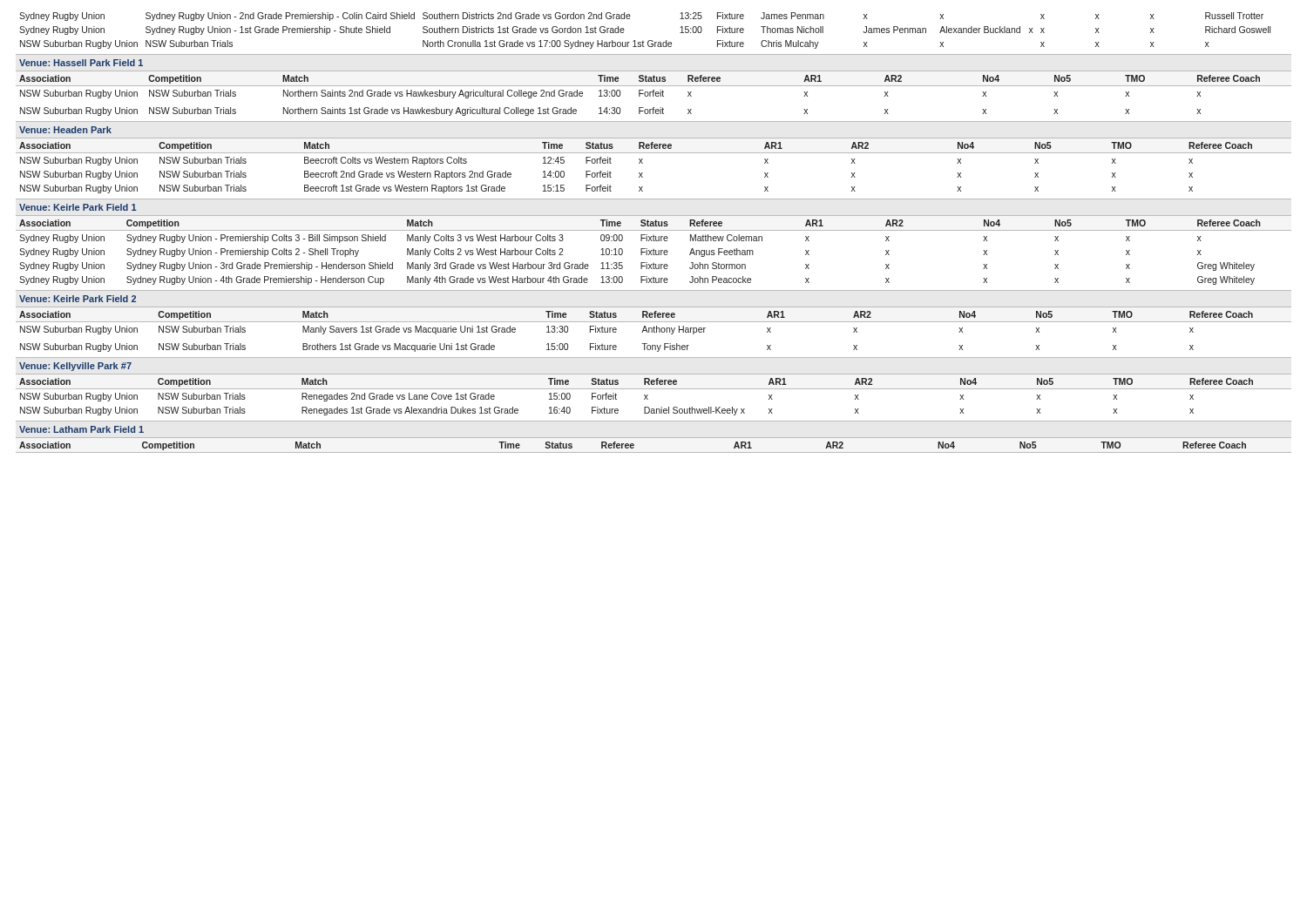Locate the text "Venue: Keirle Park Field 2"
Viewport: 1307px width, 924px height.
78,299
